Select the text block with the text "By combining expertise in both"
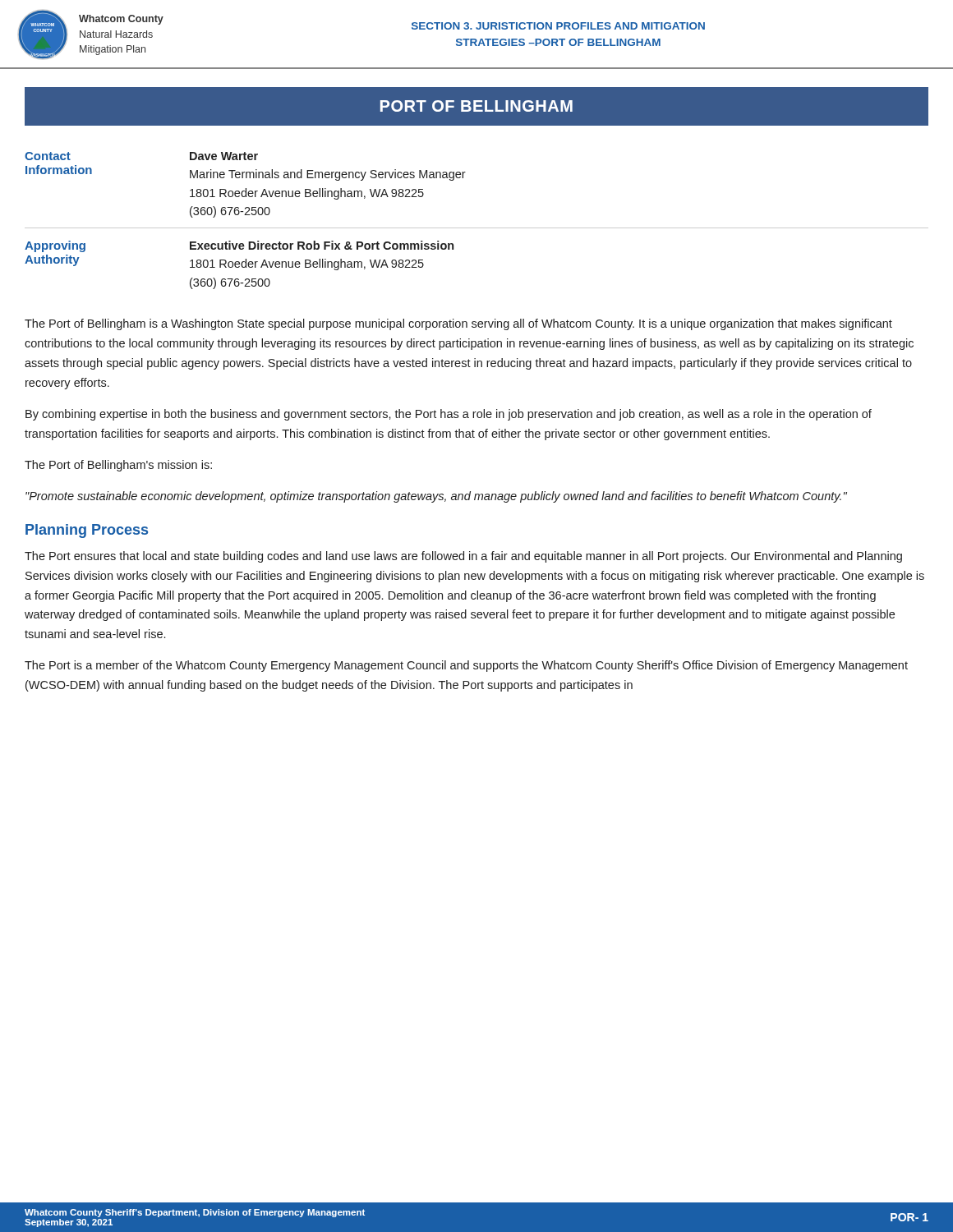The width and height of the screenshot is (953, 1232). coord(448,424)
